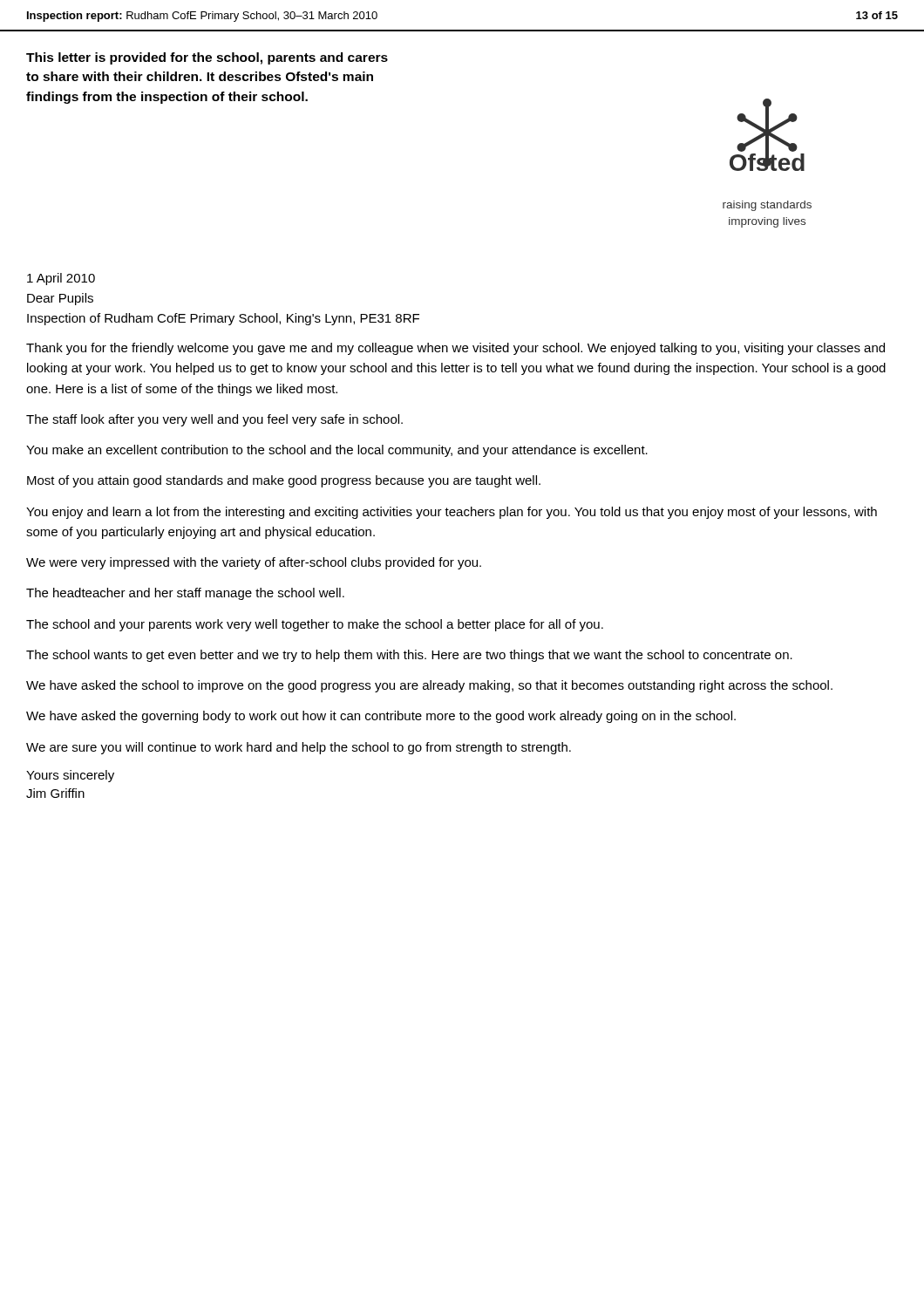Screen dimensions: 1308x924
Task: Find the block on this page that starts "The staff look"
Action: (215, 419)
